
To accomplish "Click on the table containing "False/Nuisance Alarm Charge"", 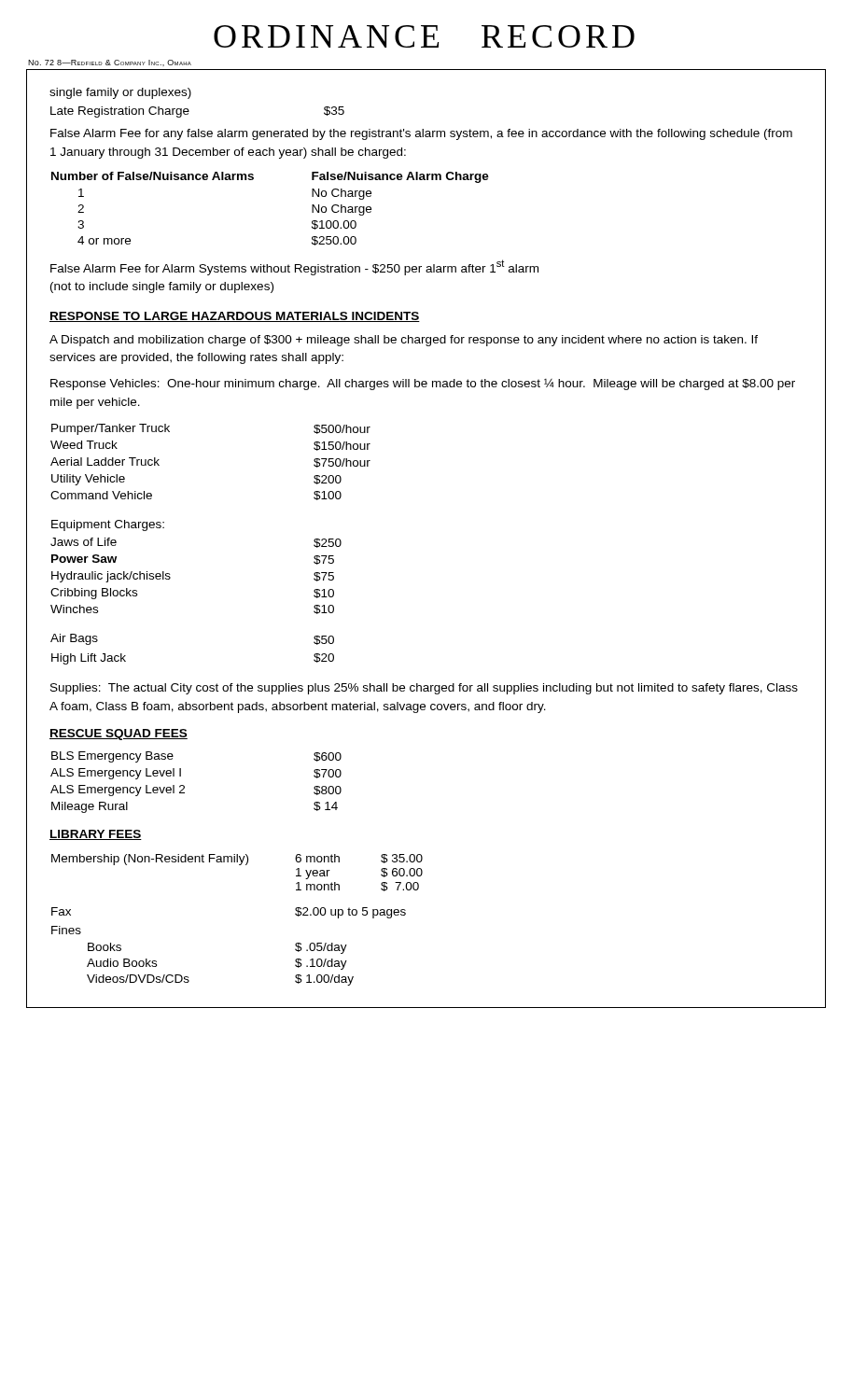I will click(426, 208).
